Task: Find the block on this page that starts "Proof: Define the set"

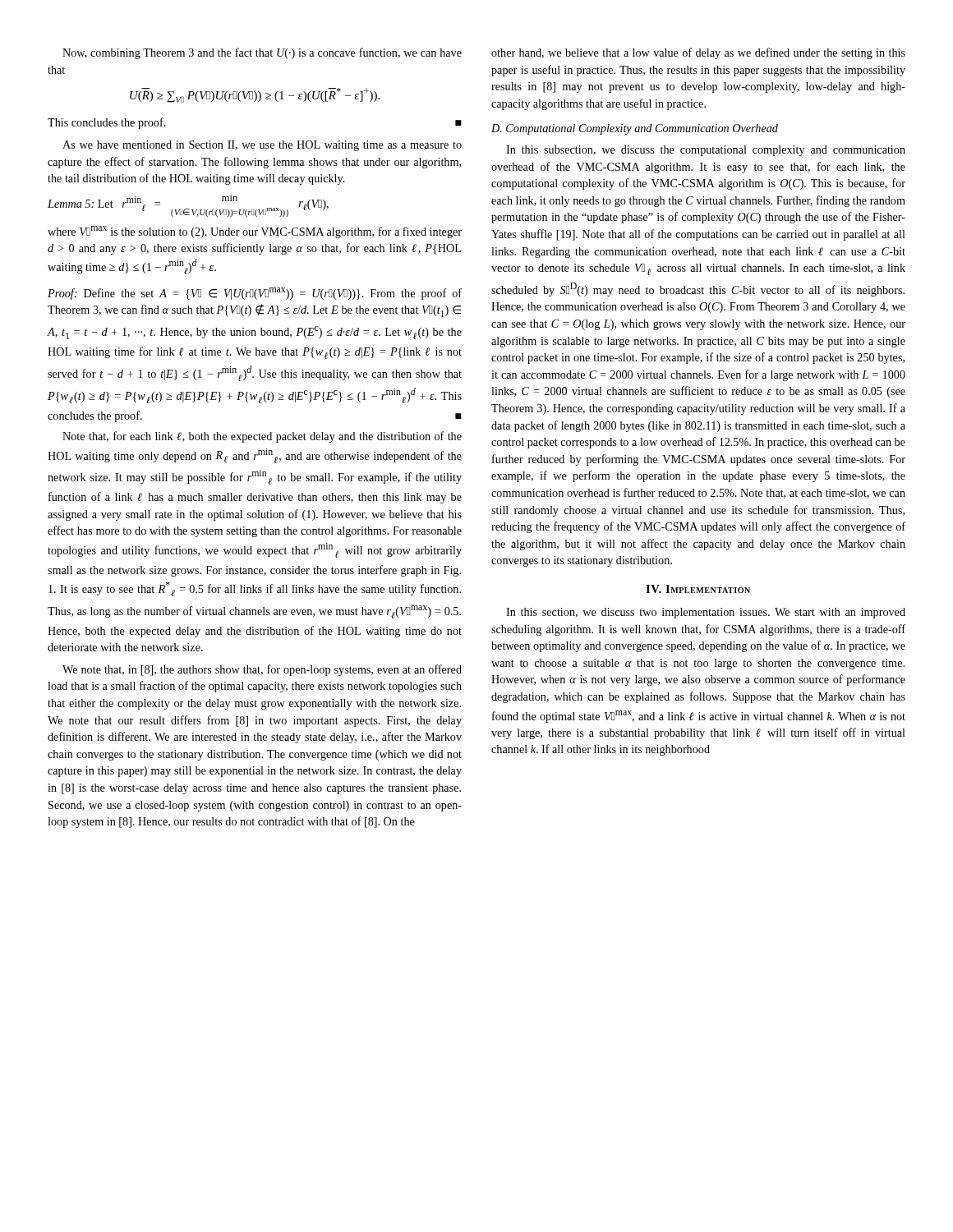Action: 255,353
